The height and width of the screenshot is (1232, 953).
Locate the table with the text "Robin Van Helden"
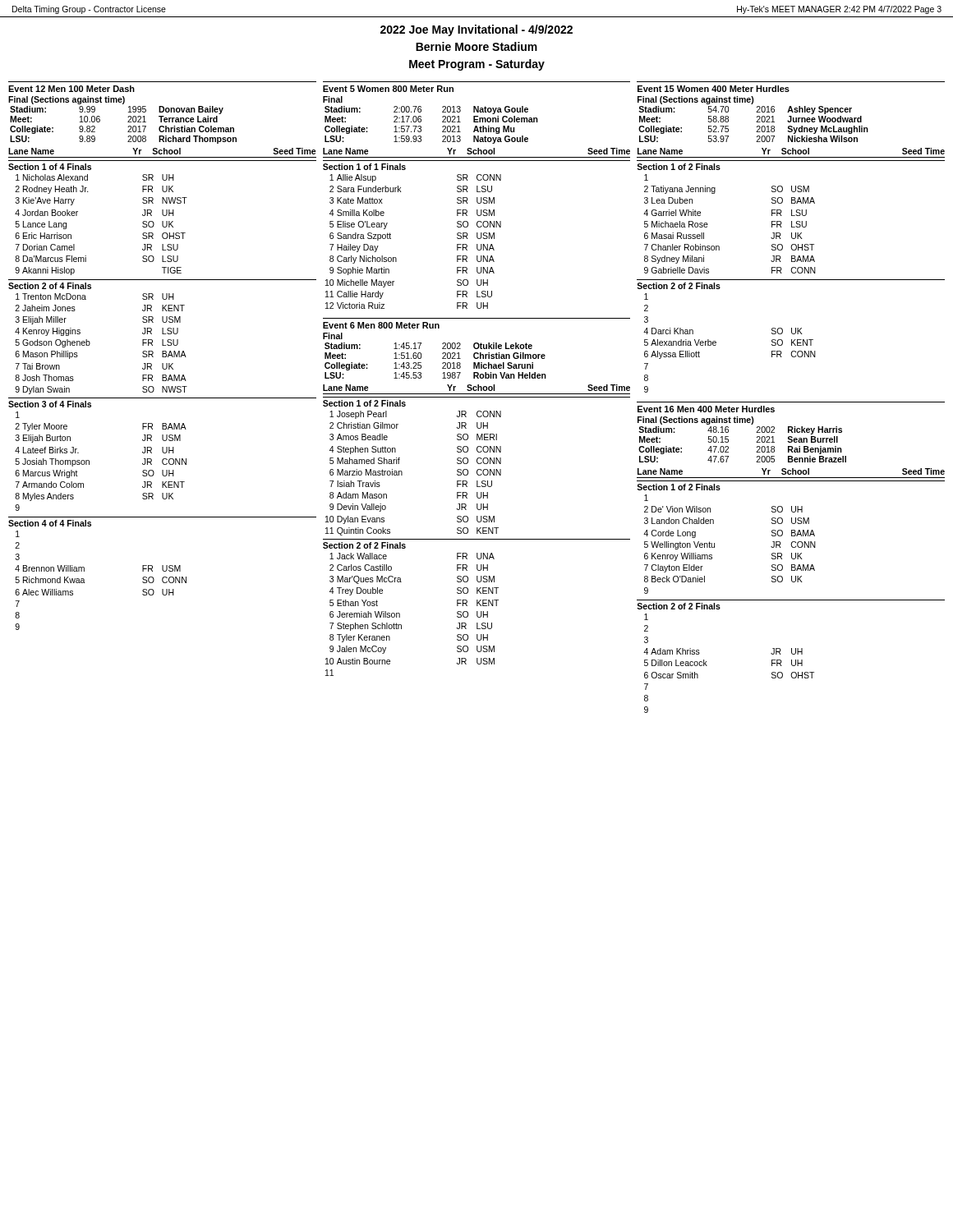476,505
